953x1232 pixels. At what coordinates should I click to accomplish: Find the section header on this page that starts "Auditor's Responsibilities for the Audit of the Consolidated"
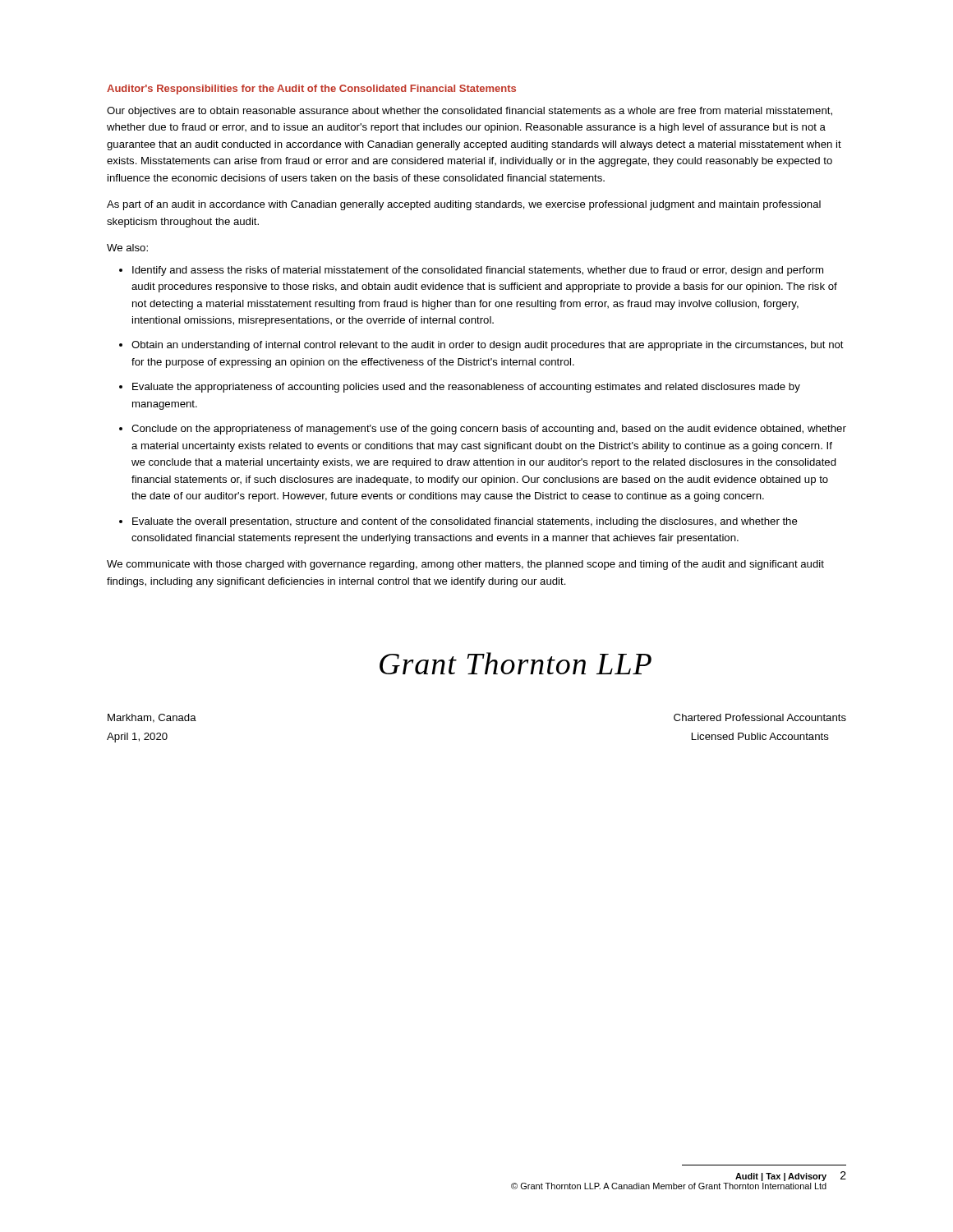click(x=312, y=88)
